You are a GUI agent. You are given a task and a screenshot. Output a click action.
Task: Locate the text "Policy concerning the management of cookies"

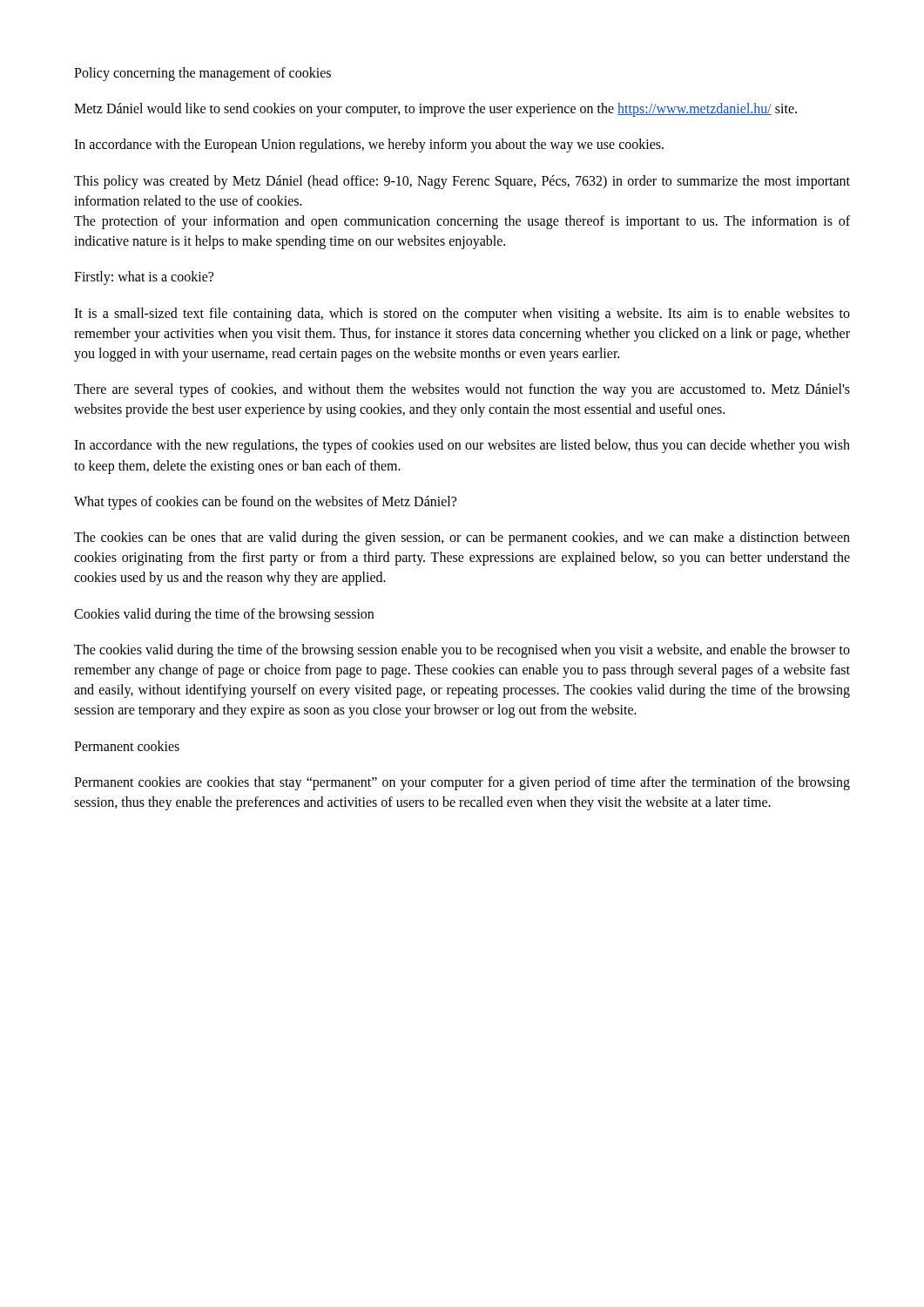tap(203, 73)
